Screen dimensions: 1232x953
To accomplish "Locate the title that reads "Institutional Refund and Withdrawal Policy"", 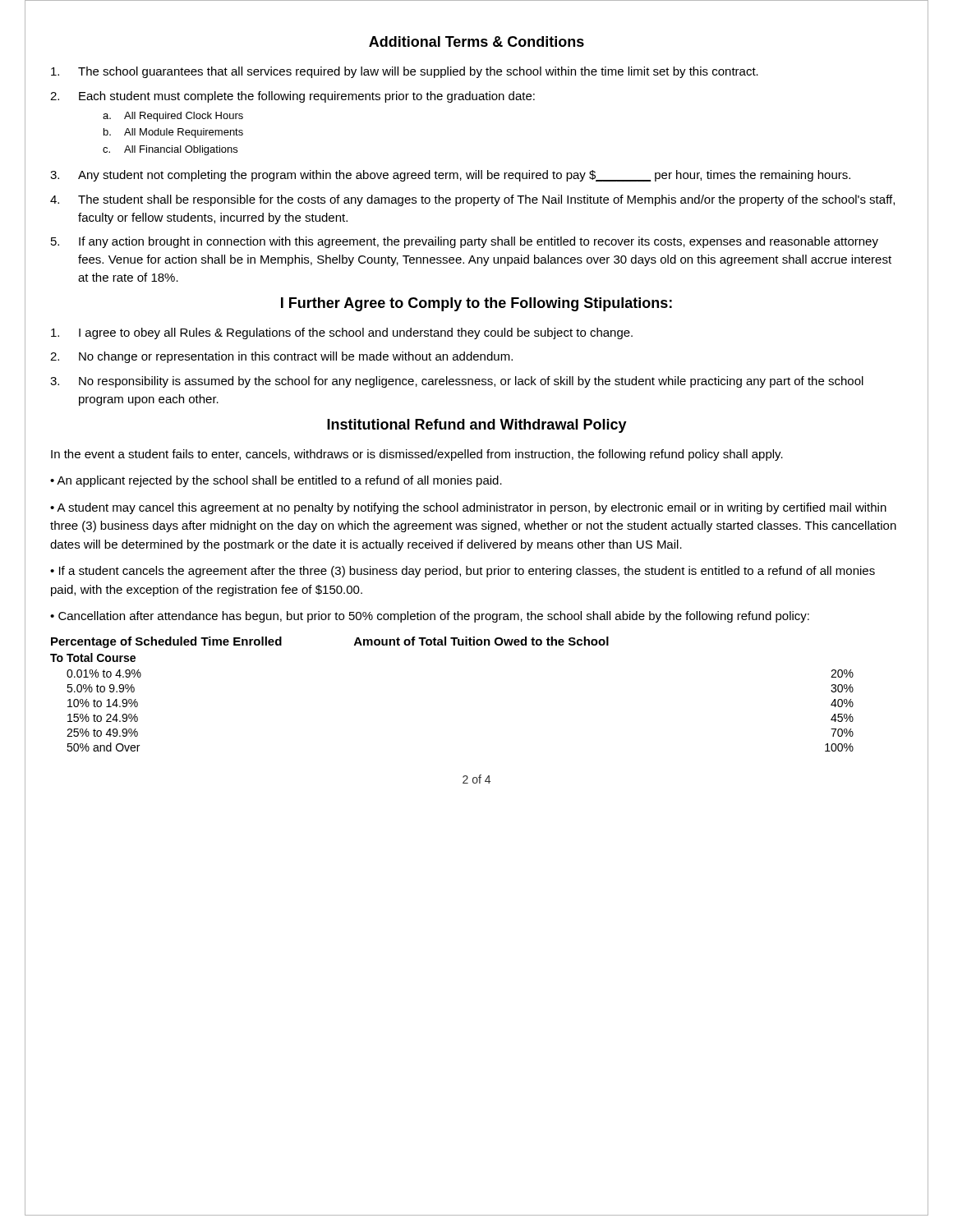I will pyautogui.click(x=476, y=424).
